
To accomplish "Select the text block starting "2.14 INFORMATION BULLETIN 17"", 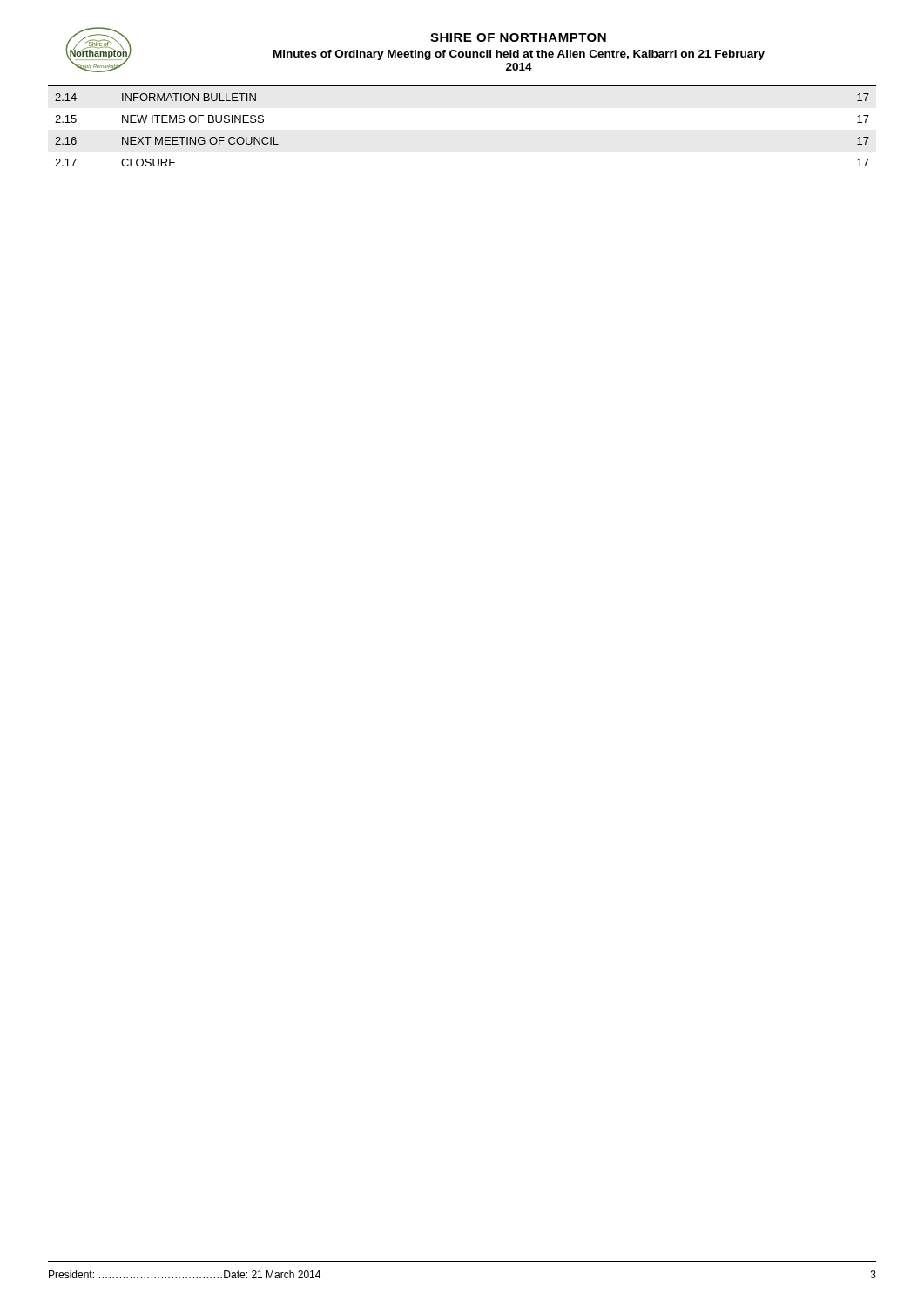I will pyautogui.click(x=462, y=97).
